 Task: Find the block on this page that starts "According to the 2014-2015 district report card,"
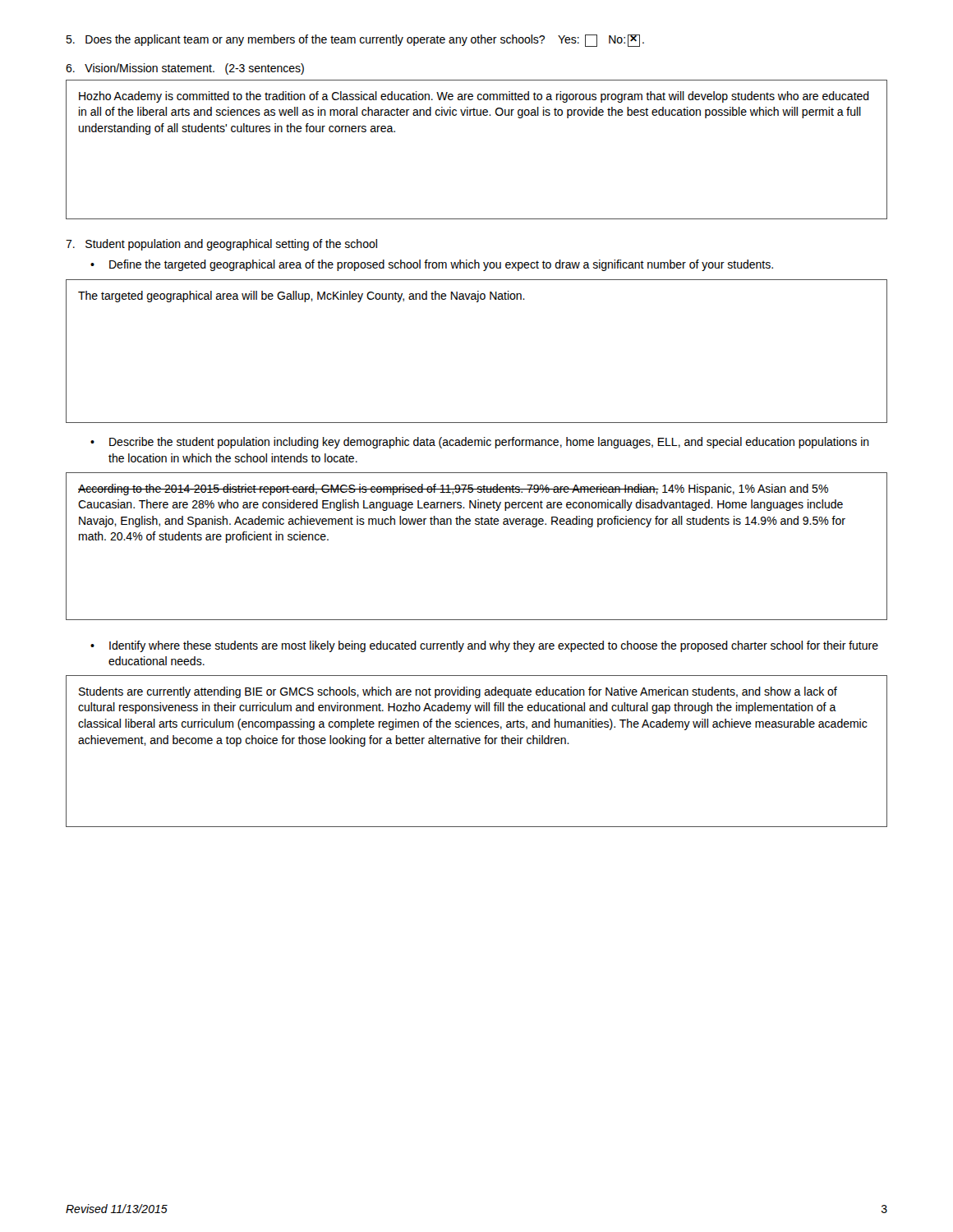[476, 513]
